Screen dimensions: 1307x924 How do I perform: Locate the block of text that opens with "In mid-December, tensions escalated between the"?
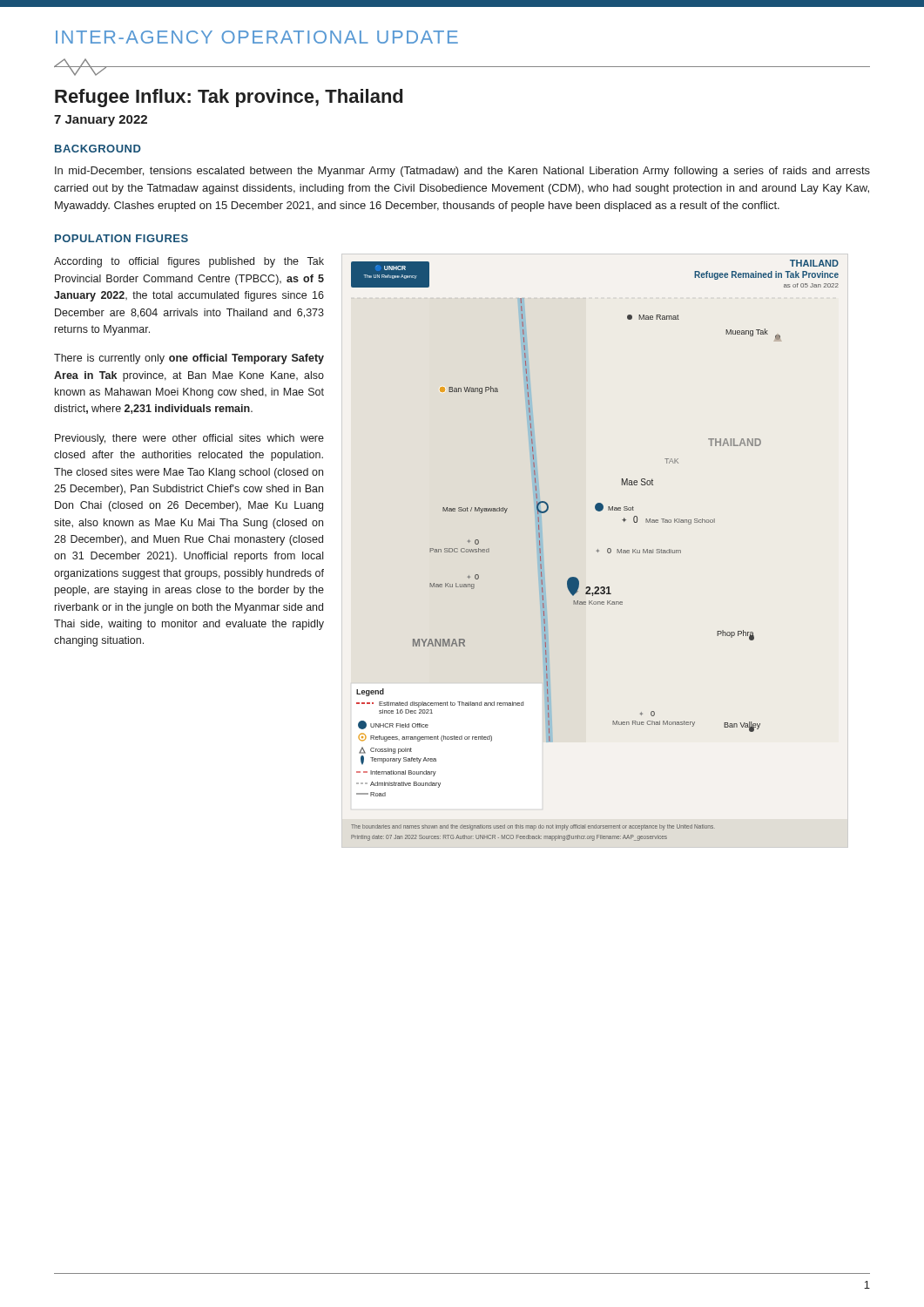(462, 188)
